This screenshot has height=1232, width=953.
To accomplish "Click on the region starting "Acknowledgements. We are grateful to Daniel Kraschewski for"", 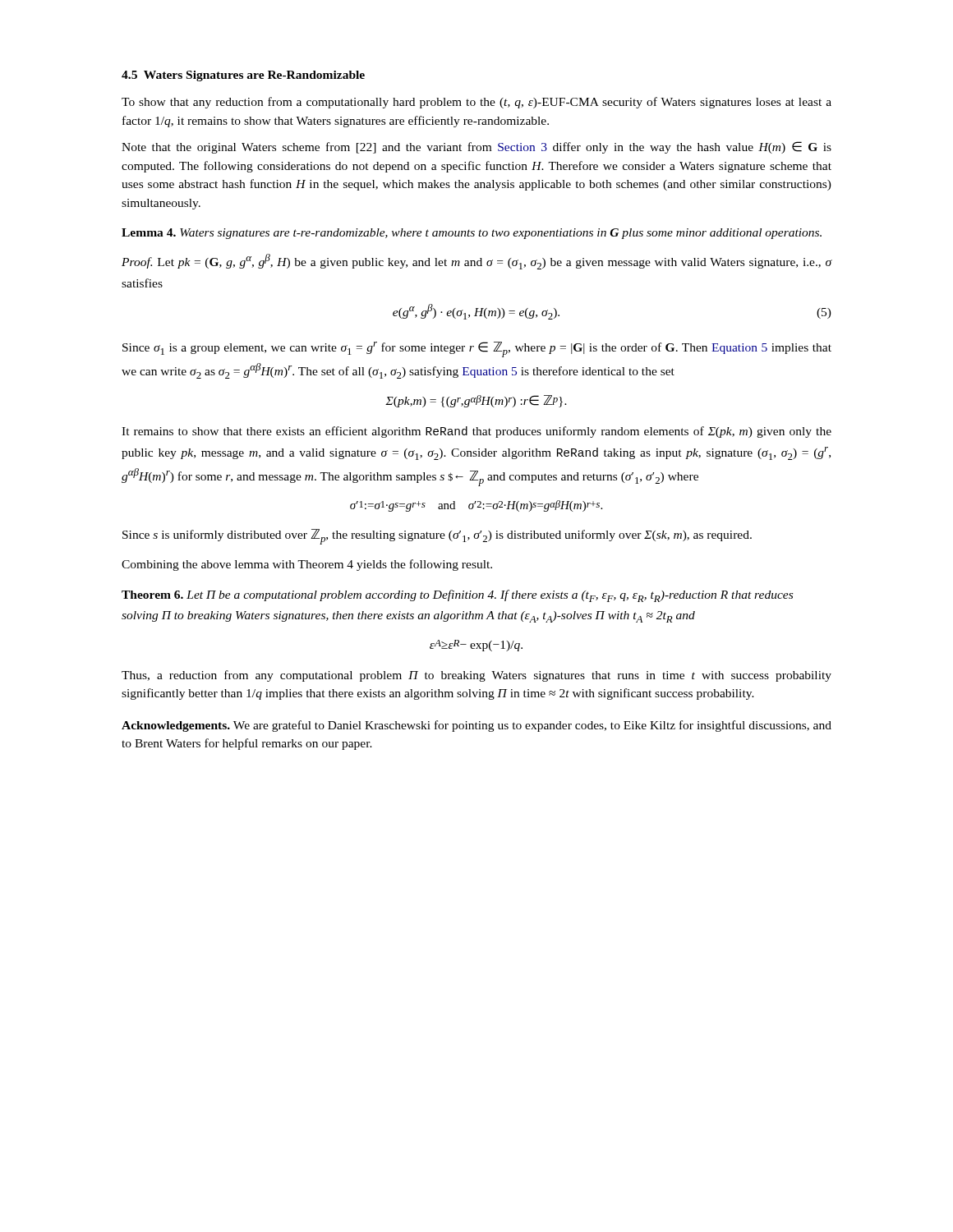I will point(476,734).
